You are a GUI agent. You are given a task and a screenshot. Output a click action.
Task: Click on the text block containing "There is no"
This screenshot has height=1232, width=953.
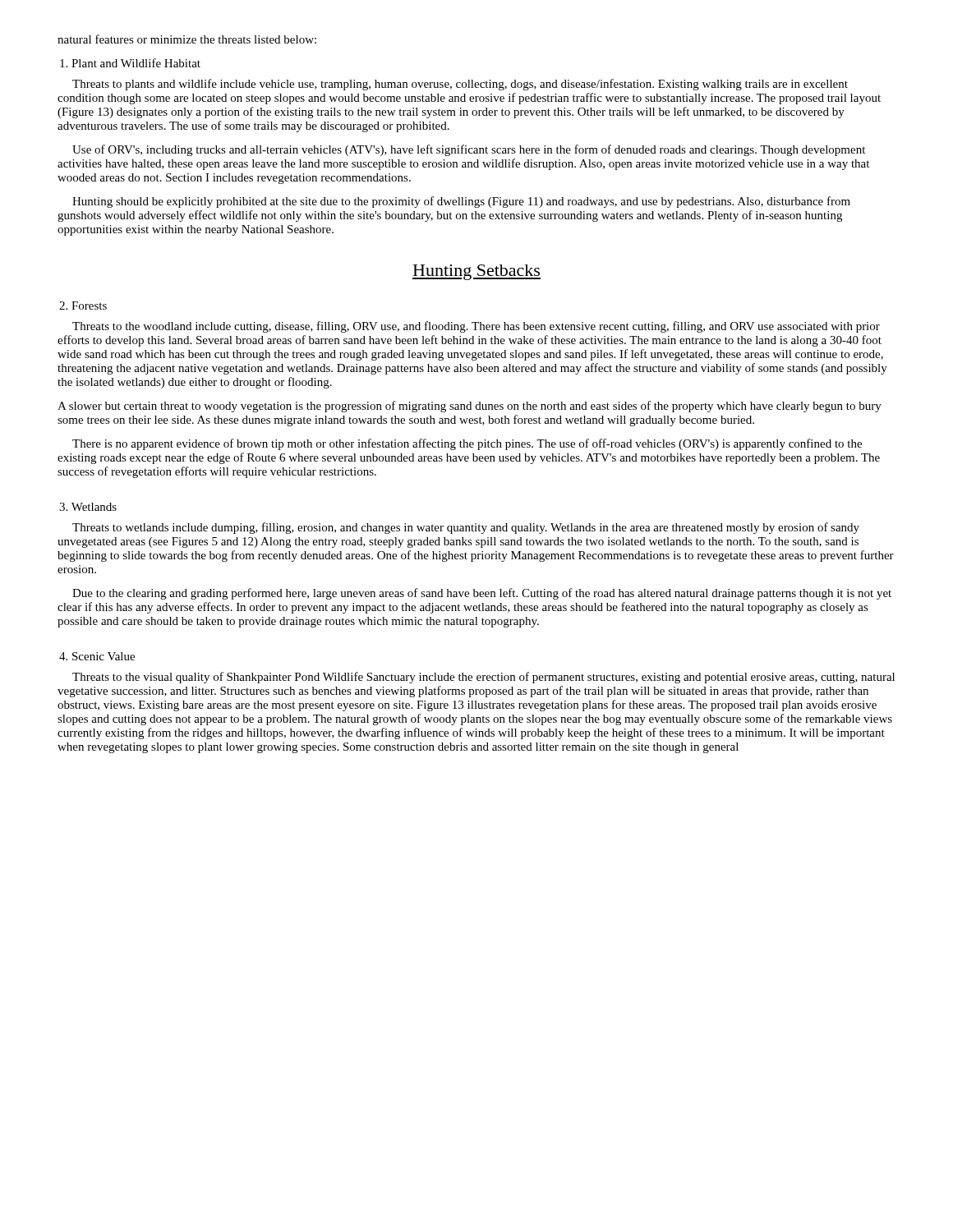469,458
